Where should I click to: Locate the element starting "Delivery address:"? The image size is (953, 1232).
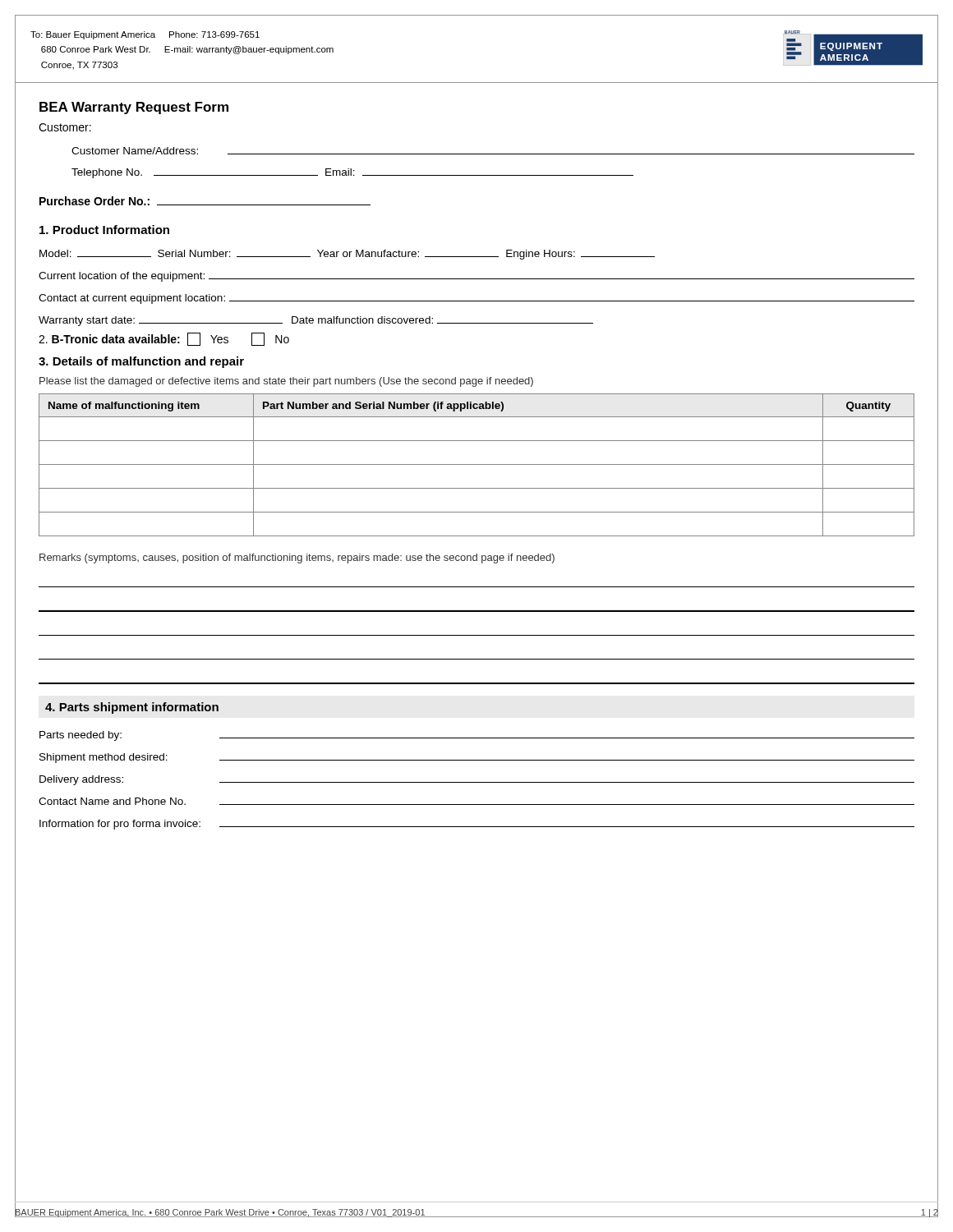pos(476,777)
